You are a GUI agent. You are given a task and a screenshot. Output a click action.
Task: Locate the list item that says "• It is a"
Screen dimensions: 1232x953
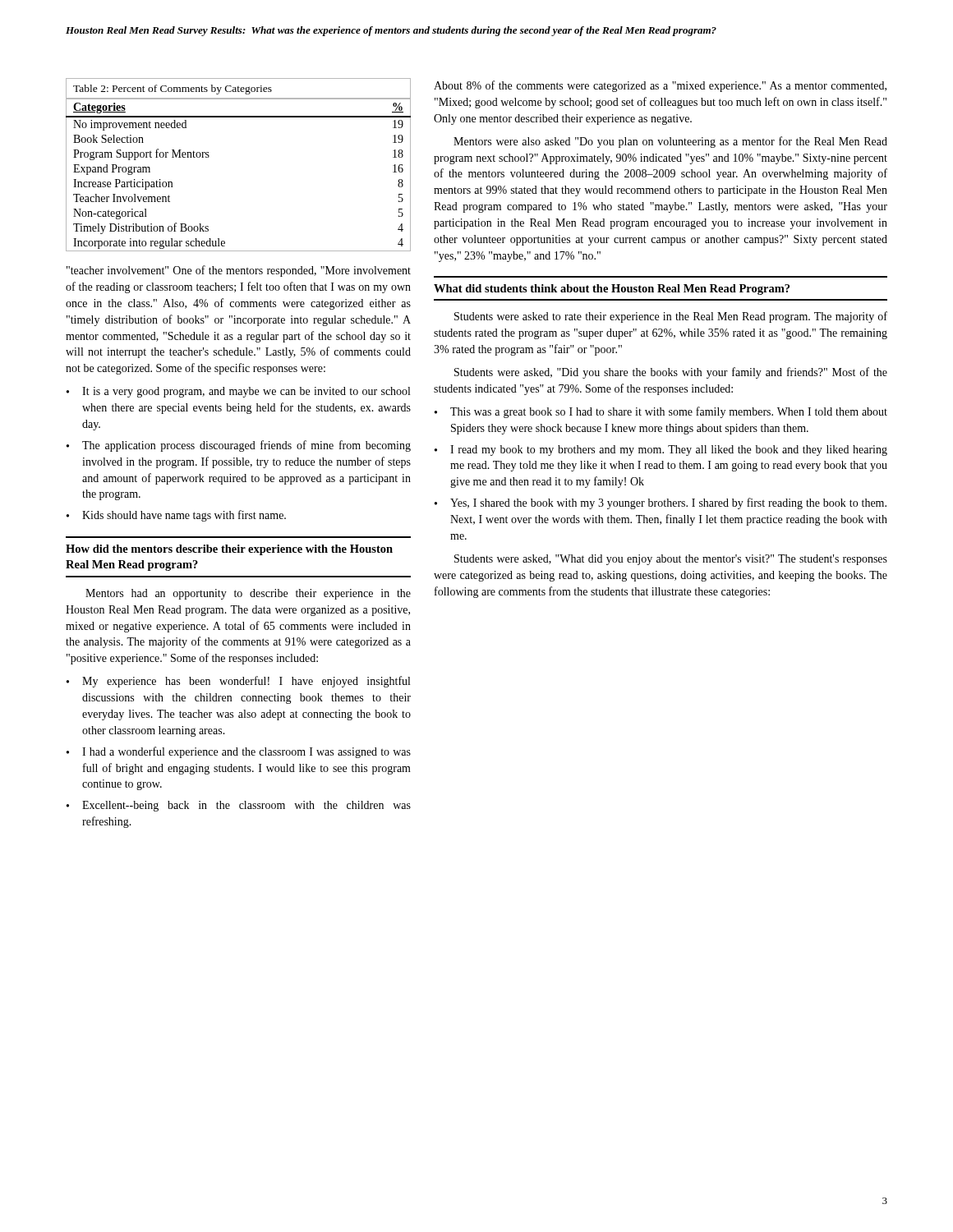[238, 408]
